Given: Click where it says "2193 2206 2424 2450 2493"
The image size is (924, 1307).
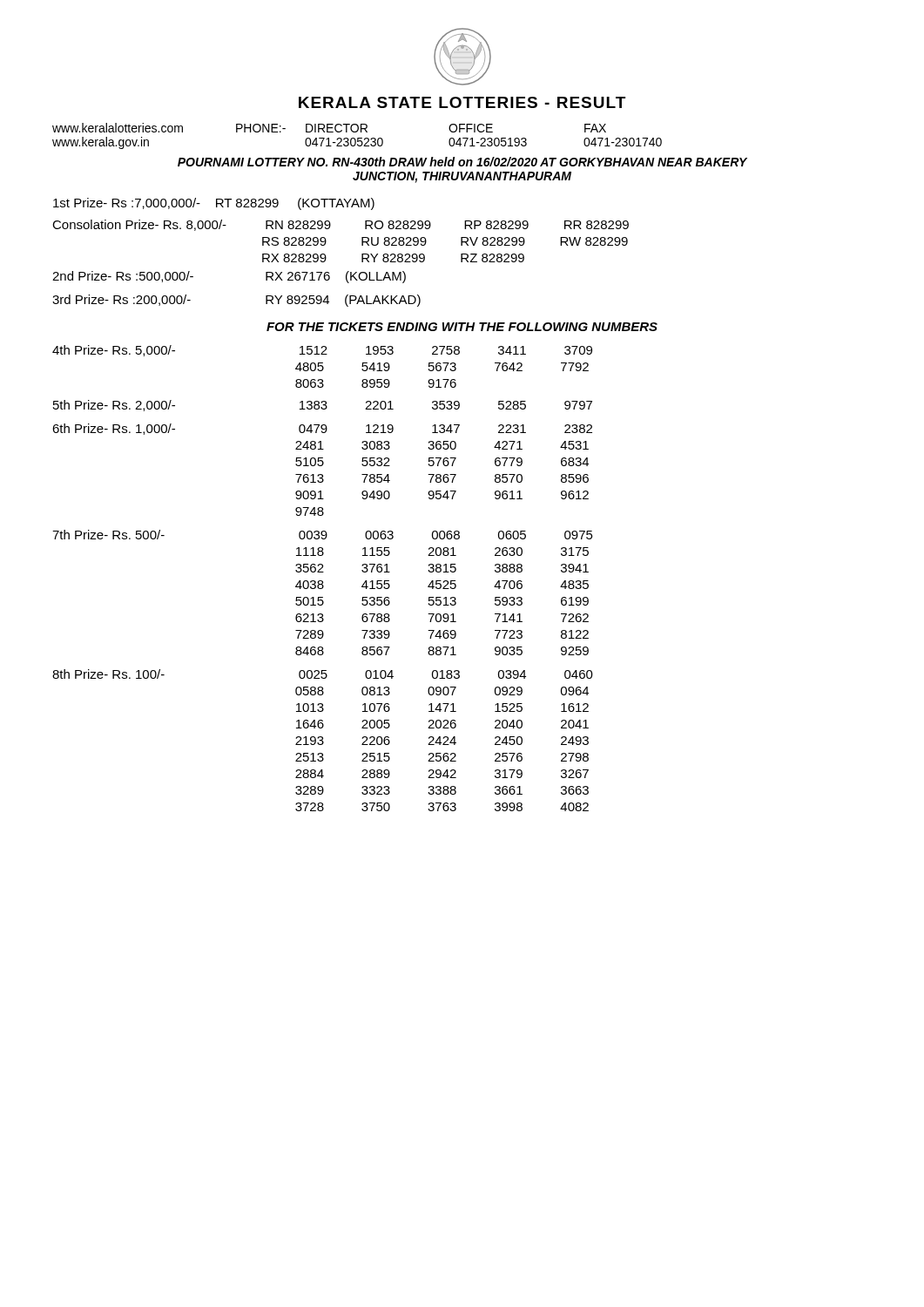Looking at the screenshot, I should (425, 740).
